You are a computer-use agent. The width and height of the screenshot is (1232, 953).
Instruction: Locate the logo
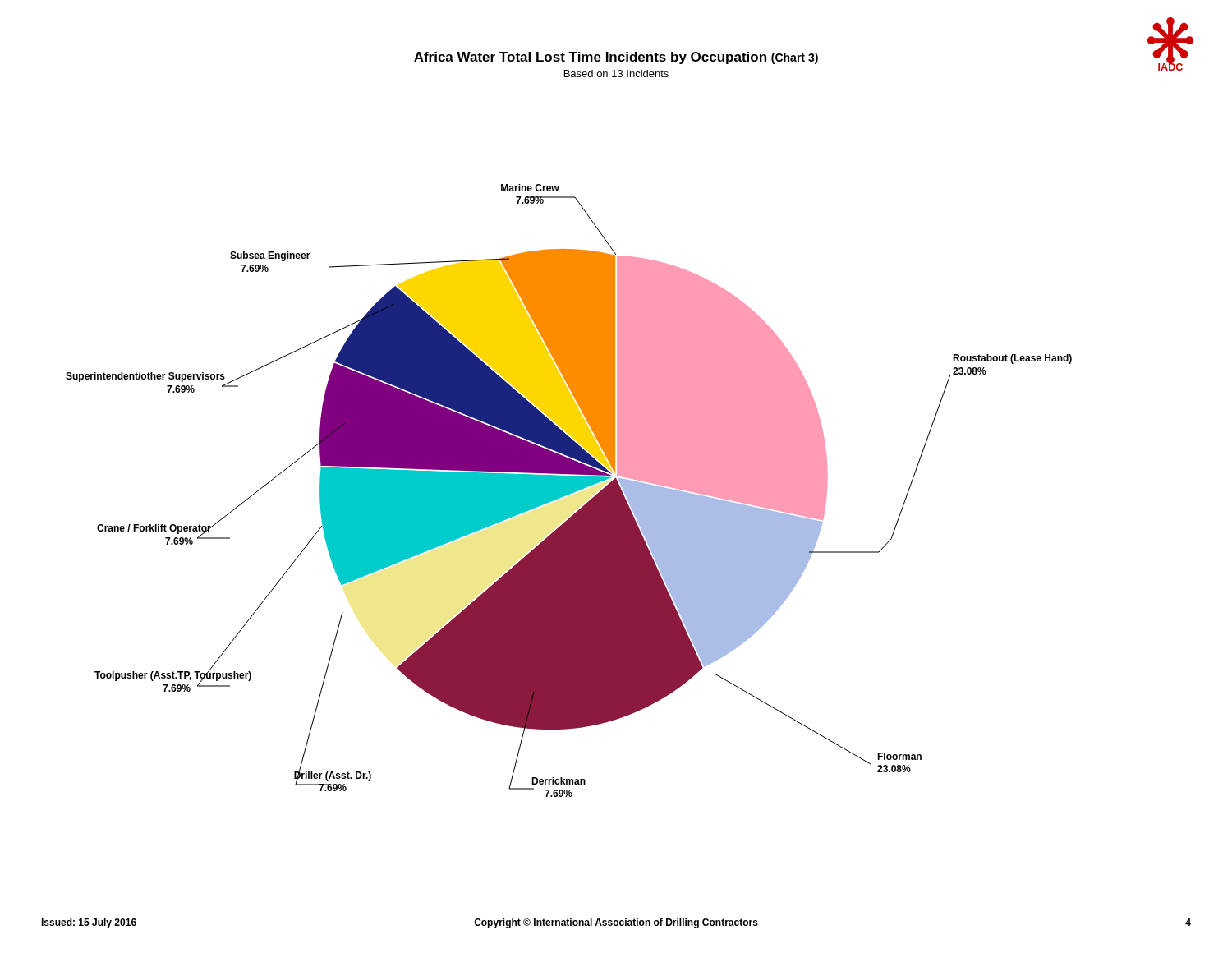point(1170,47)
